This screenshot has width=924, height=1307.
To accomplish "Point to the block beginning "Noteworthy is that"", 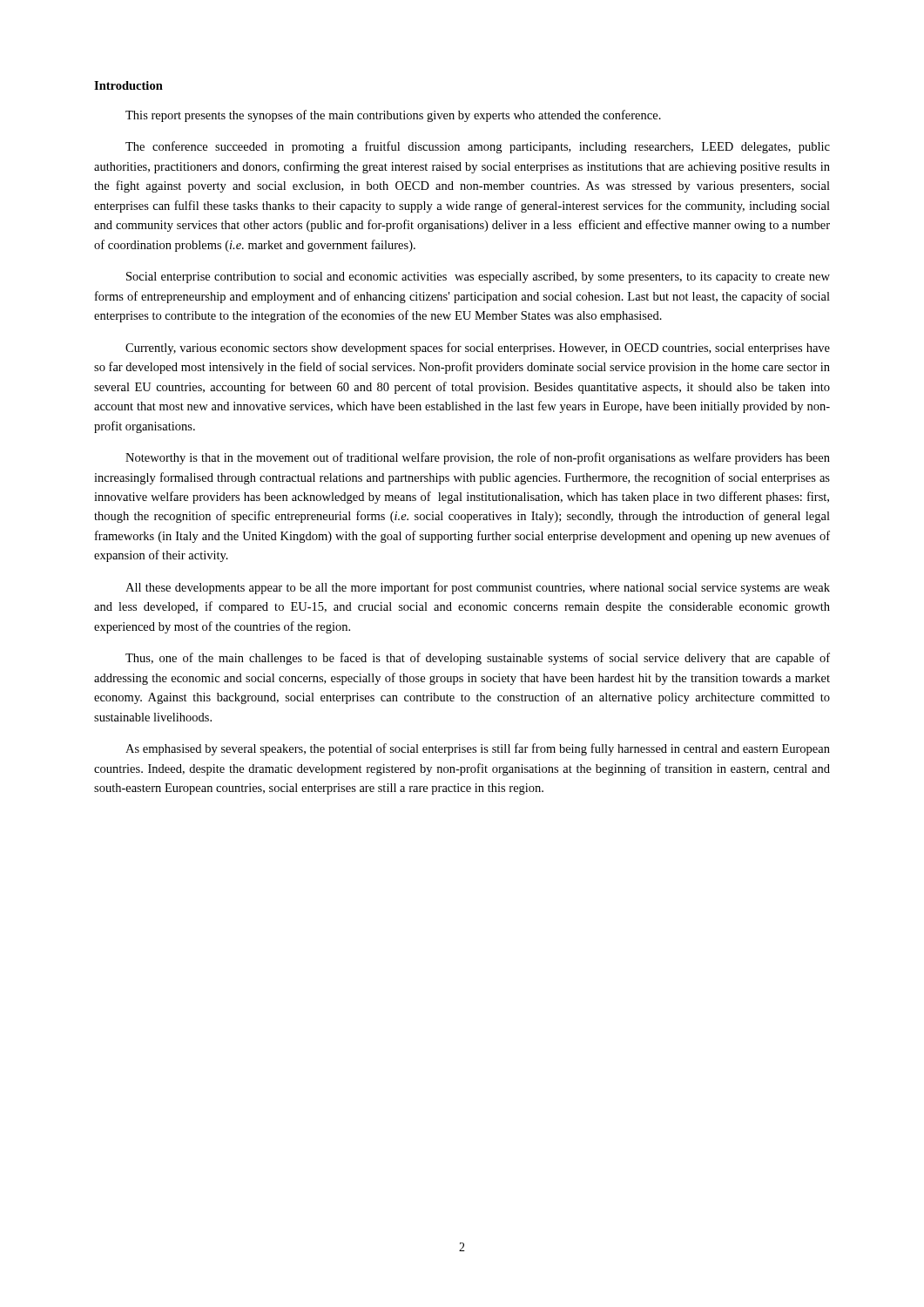I will coord(462,506).
